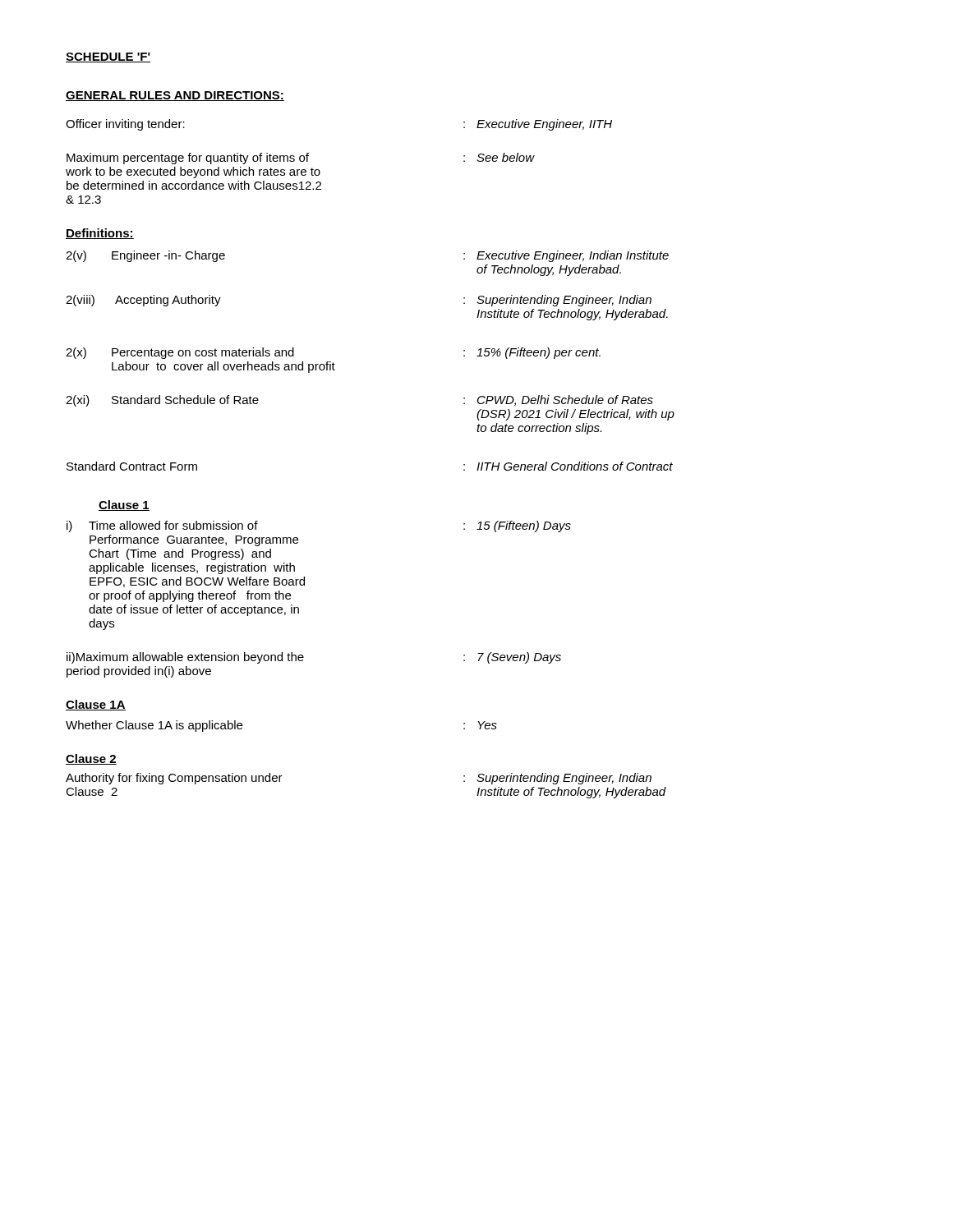Viewport: 953px width, 1232px height.
Task: Find the block on this page that starts "Maximum percentage for quantity of items of"
Action: tap(301, 159)
